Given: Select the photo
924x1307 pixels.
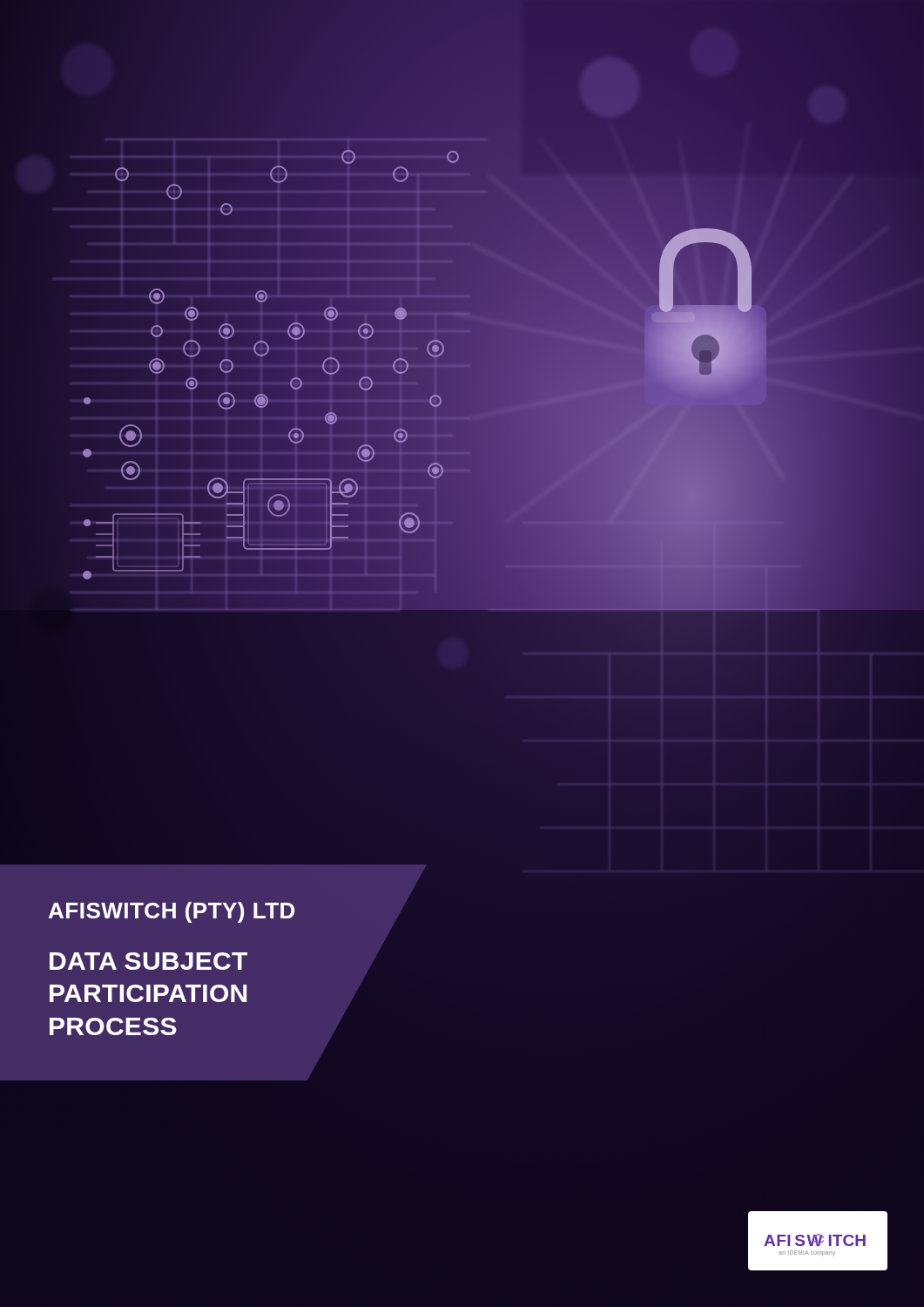Looking at the screenshot, I should click(462, 654).
